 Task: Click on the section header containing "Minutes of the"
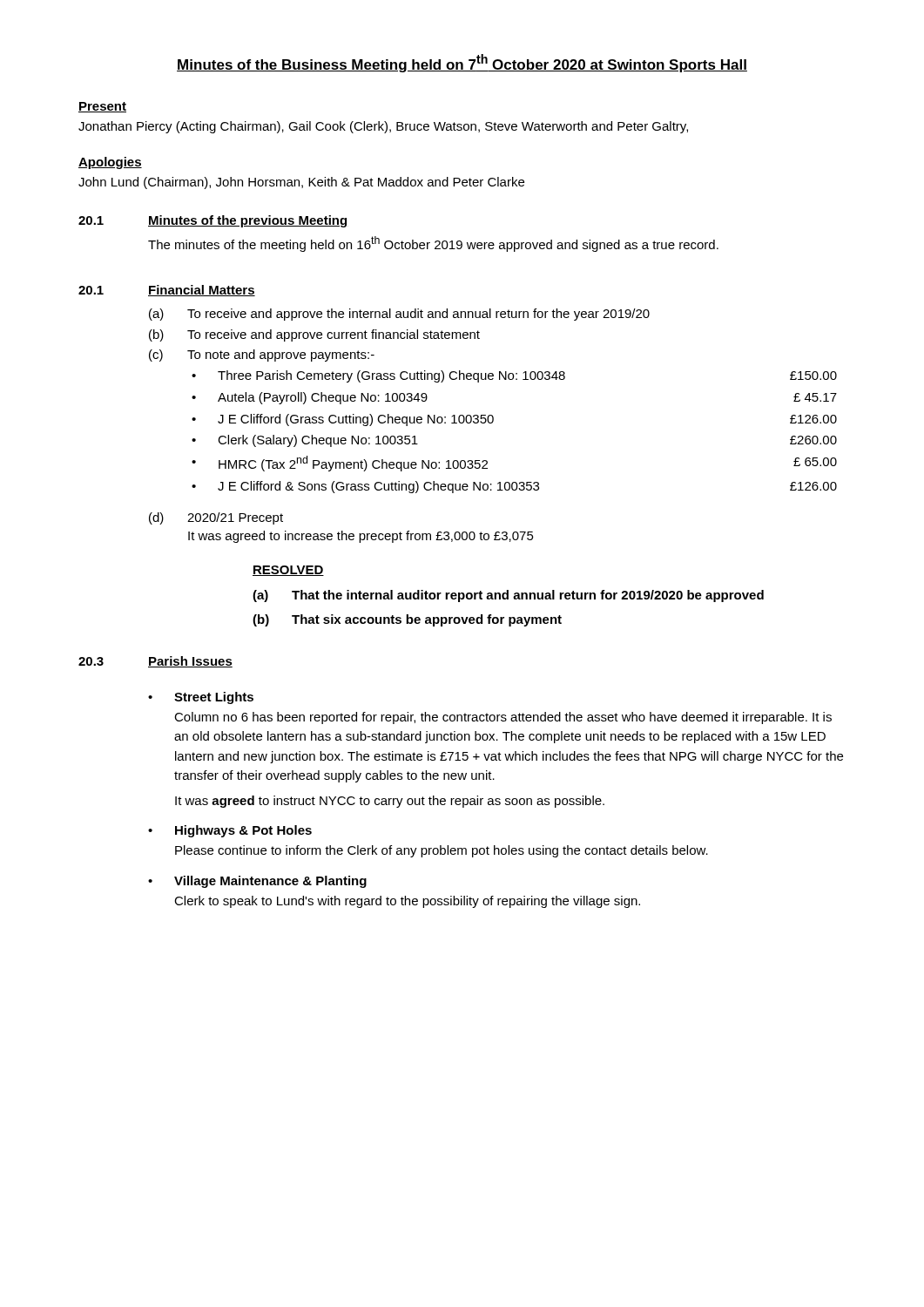[248, 220]
